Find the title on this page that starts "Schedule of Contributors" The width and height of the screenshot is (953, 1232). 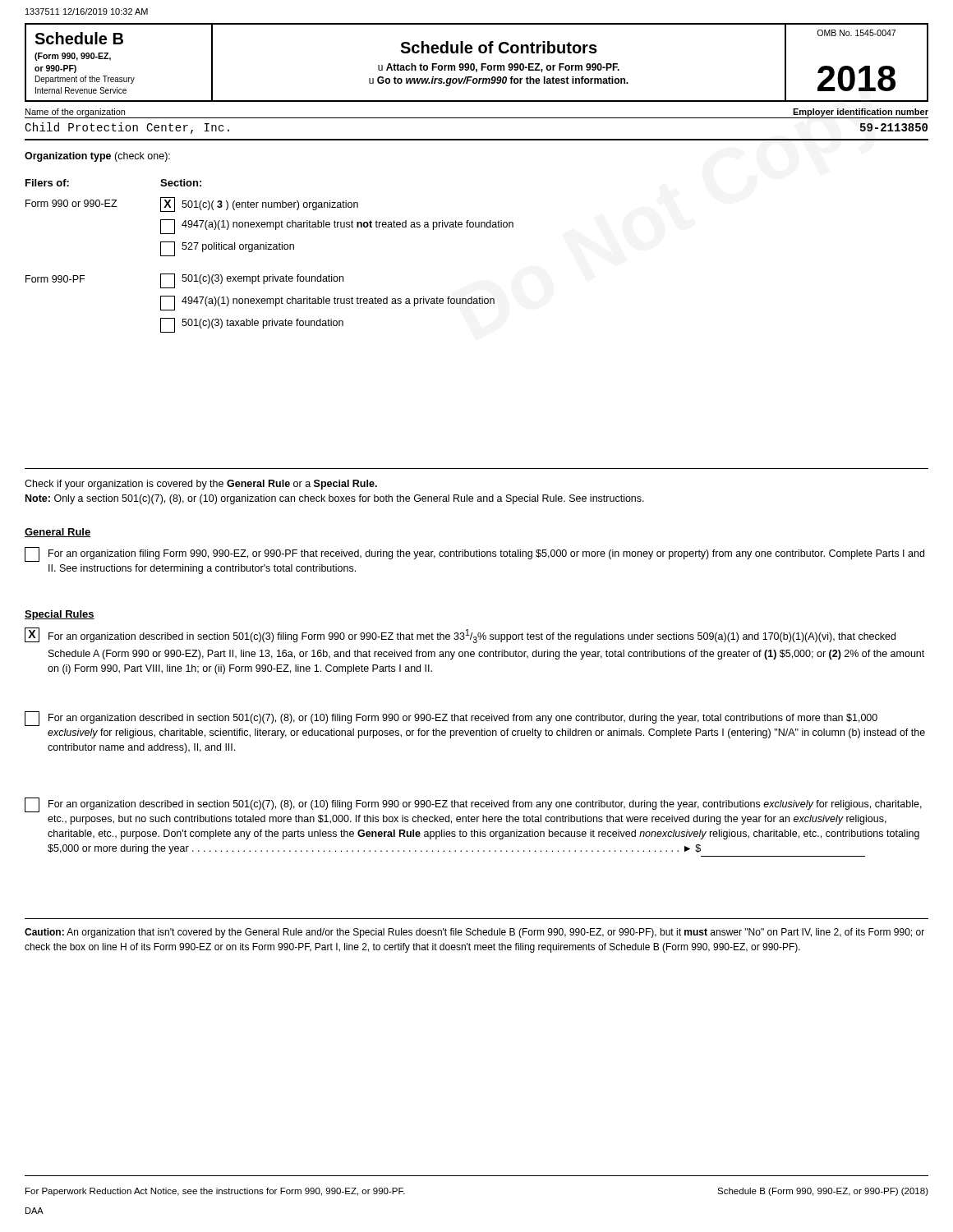(x=499, y=62)
